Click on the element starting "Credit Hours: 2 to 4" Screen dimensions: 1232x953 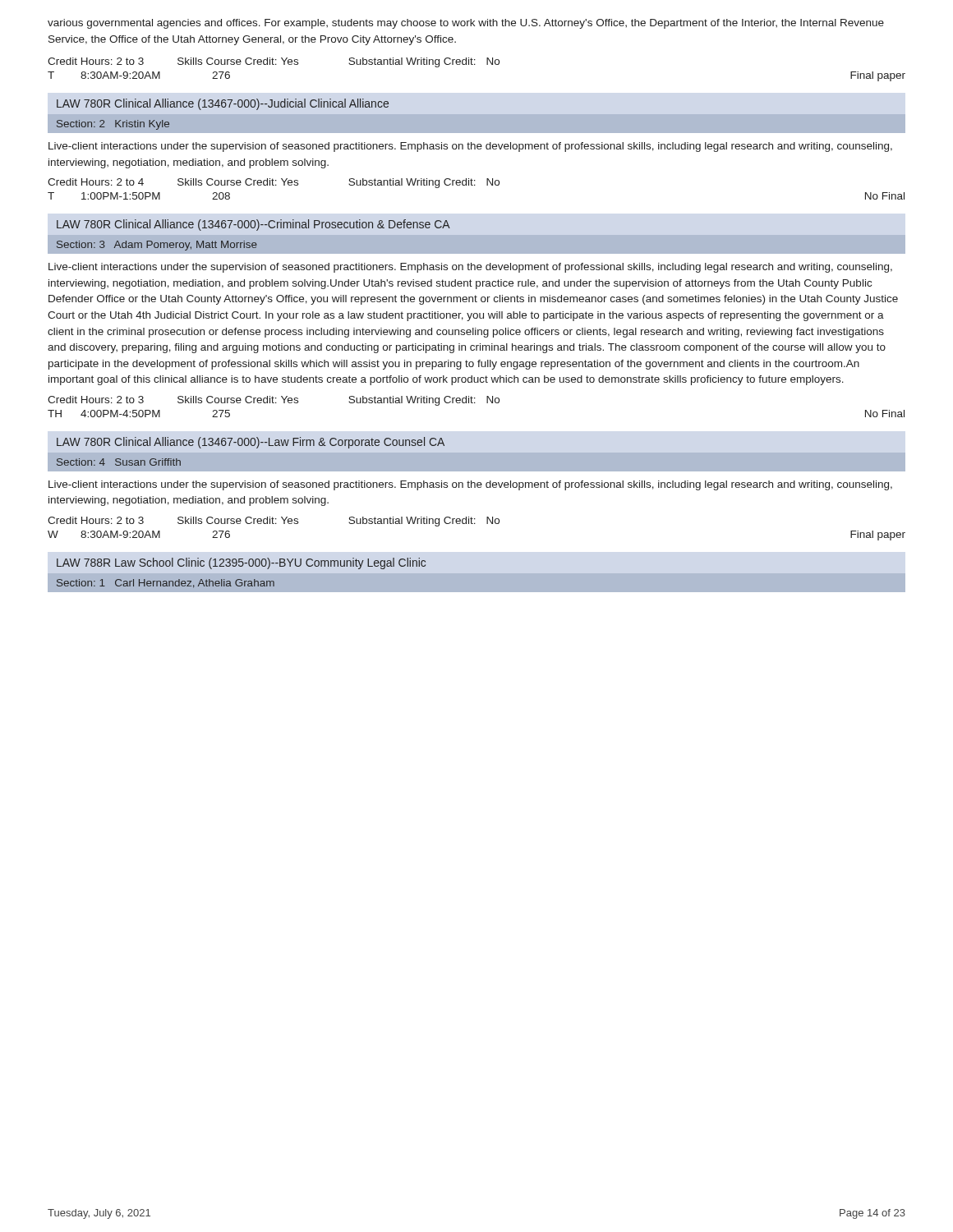point(274,182)
